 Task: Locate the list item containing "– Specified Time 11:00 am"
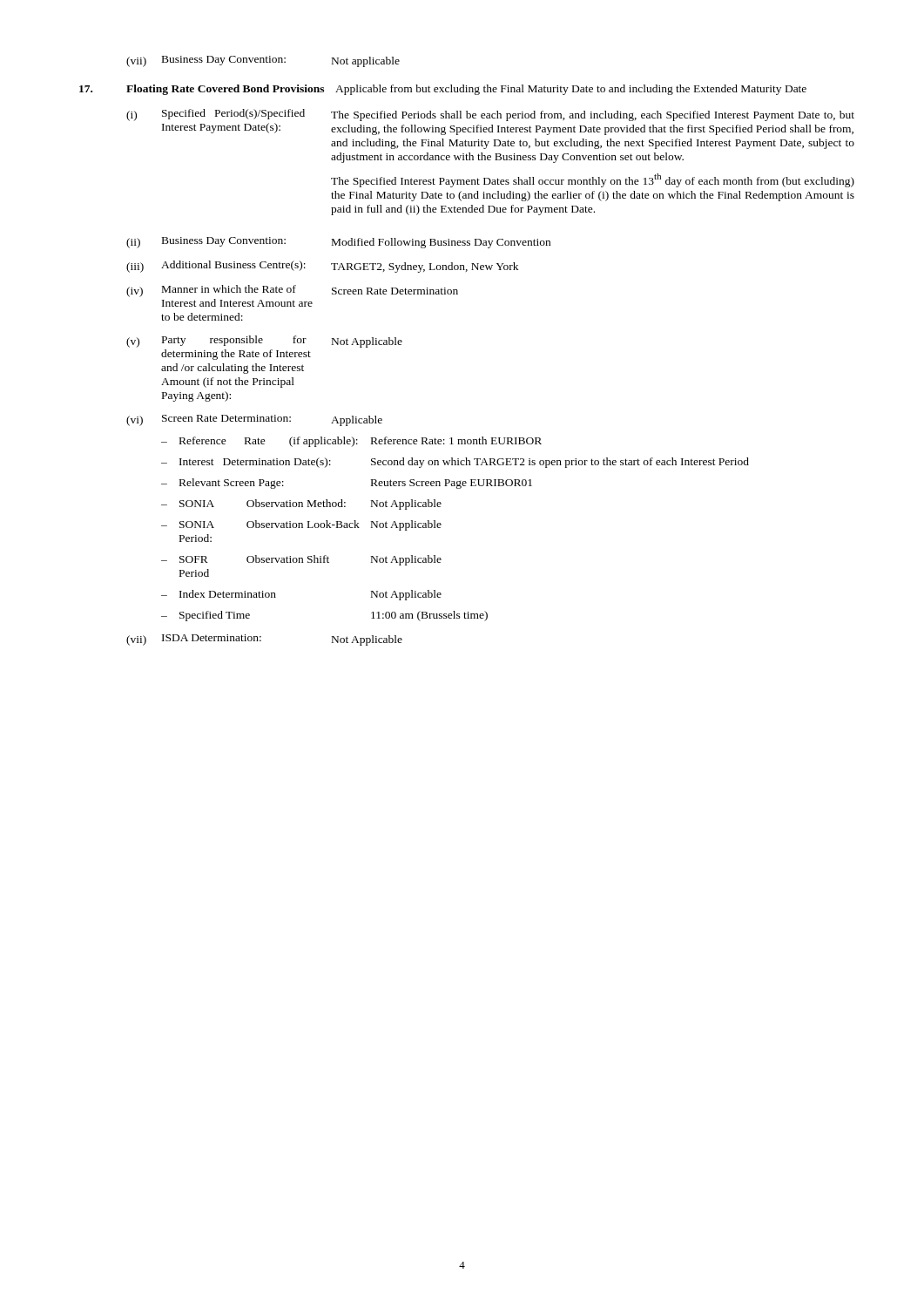click(x=217, y=616)
